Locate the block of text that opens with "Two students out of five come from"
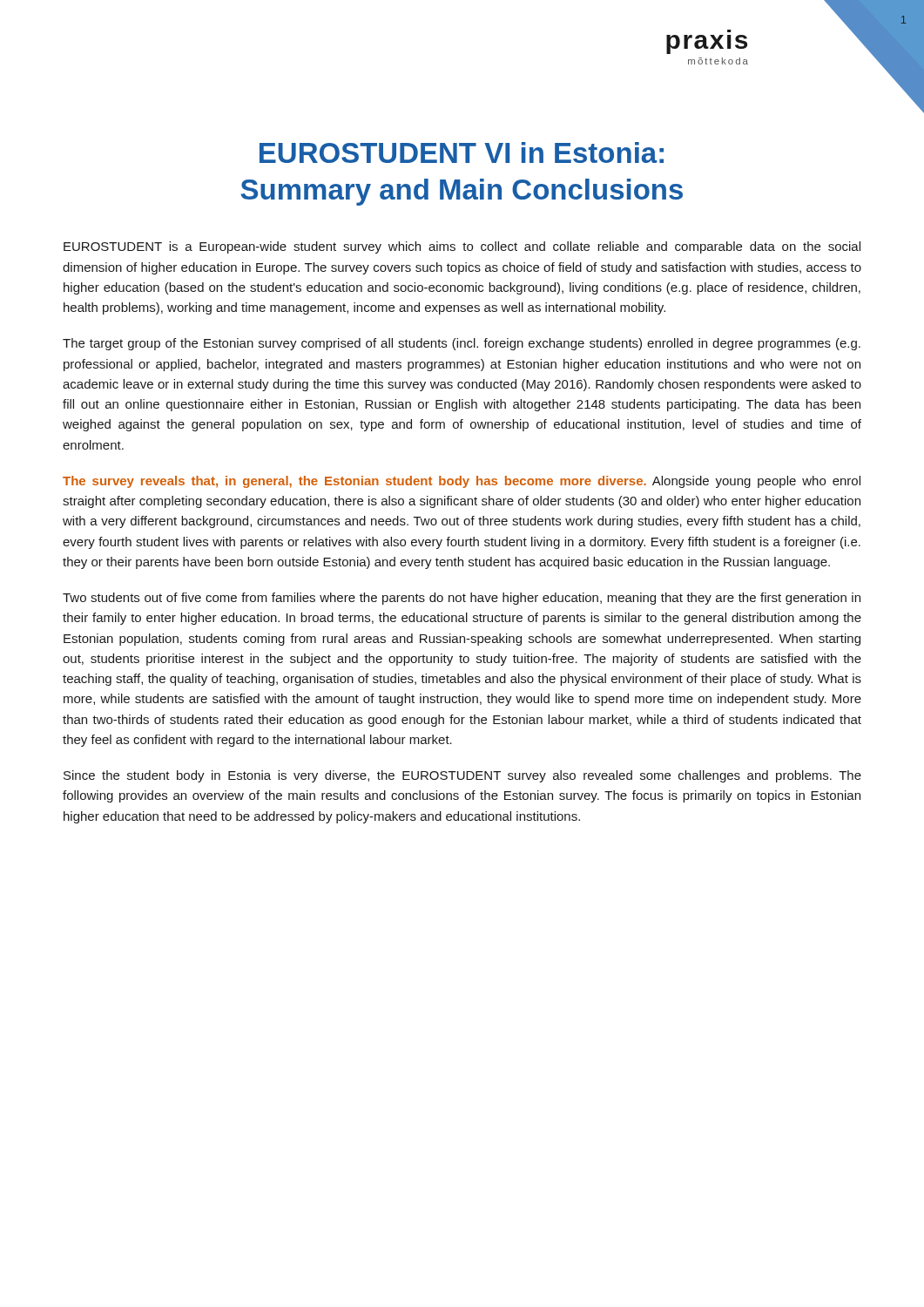The height and width of the screenshot is (1307, 924). 462,668
